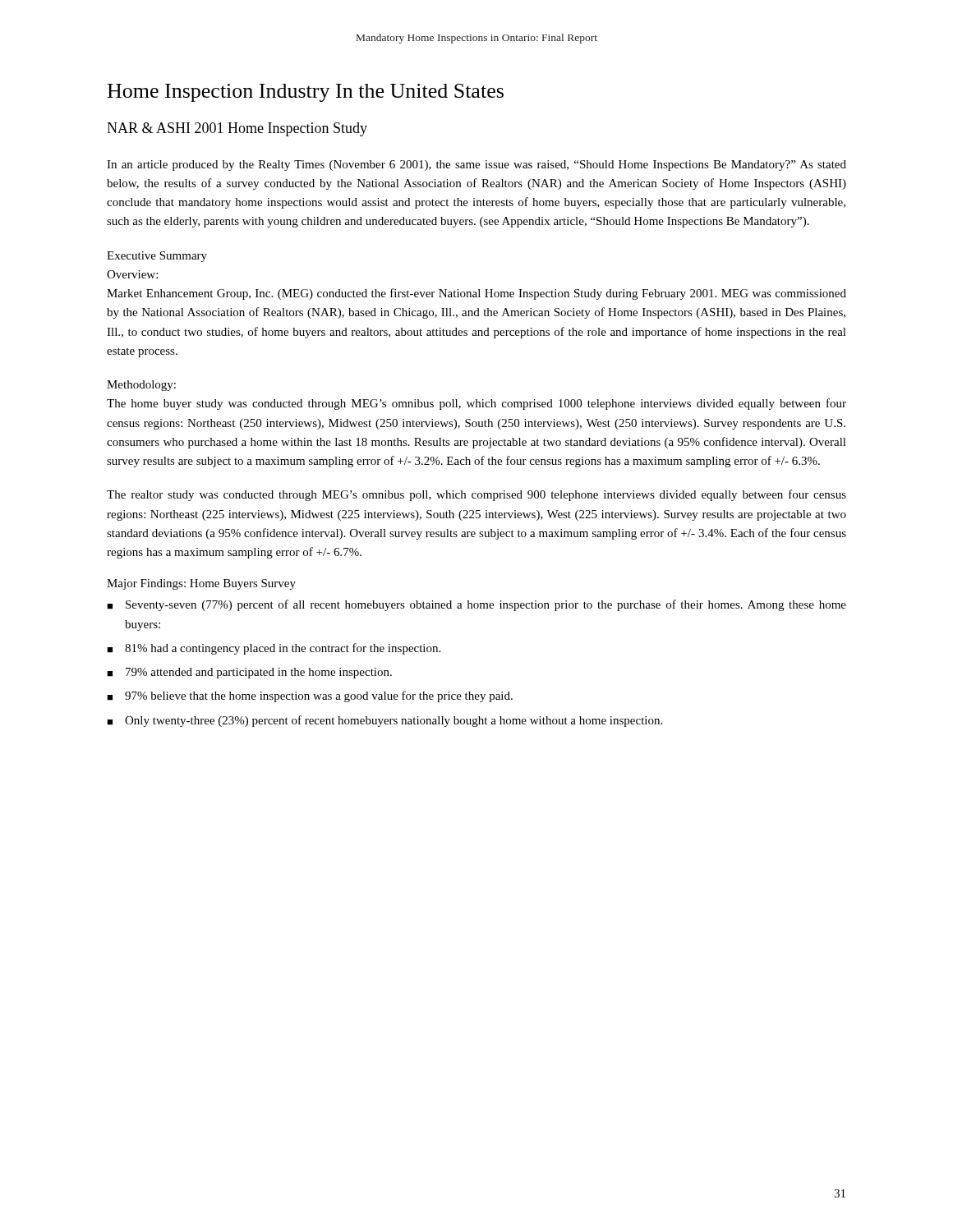Select the title that says "Home Inspection Industry In the"
This screenshot has height=1232, width=953.
(476, 107)
